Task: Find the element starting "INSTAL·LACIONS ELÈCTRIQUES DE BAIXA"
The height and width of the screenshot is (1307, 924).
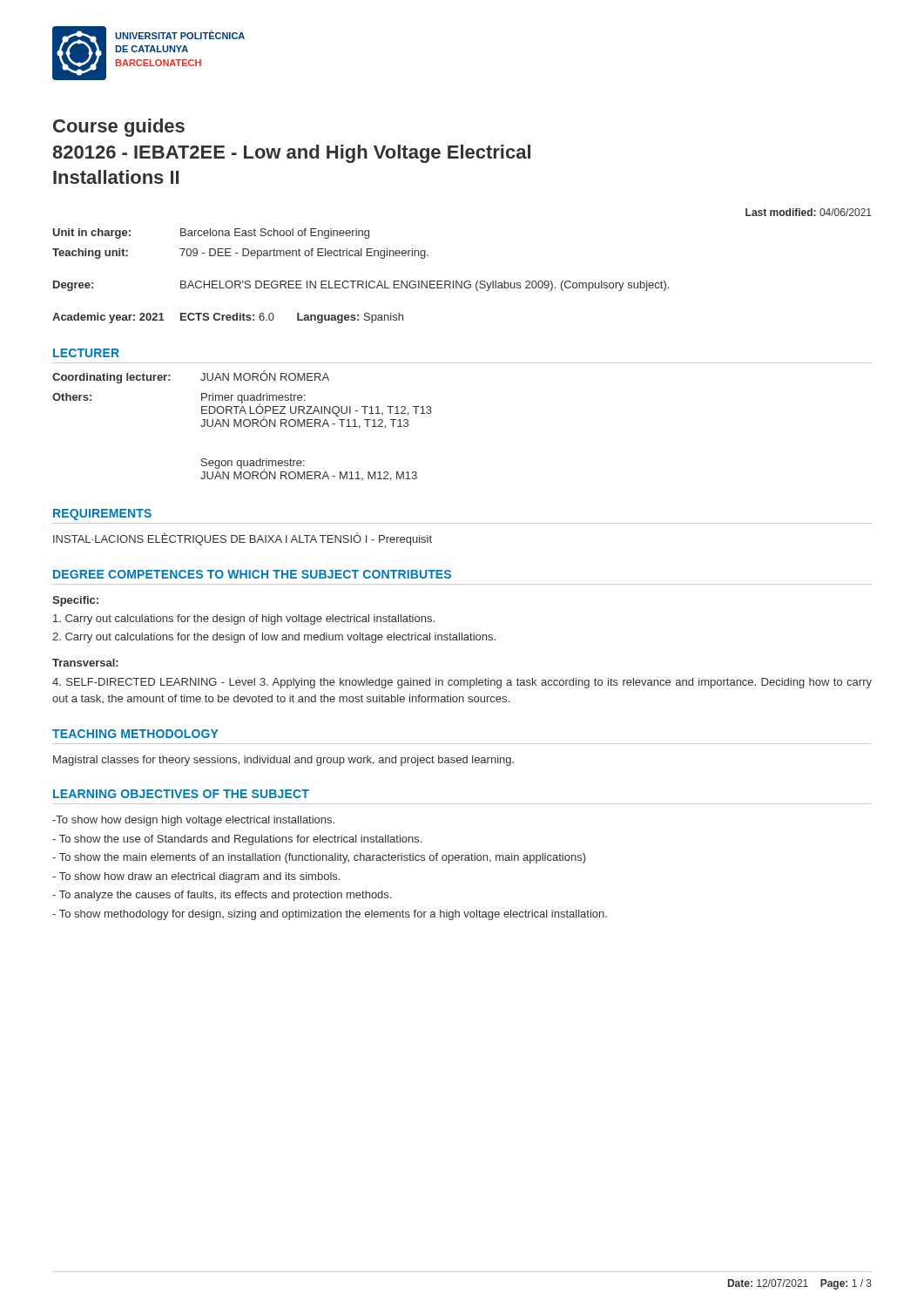Action: (x=242, y=539)
